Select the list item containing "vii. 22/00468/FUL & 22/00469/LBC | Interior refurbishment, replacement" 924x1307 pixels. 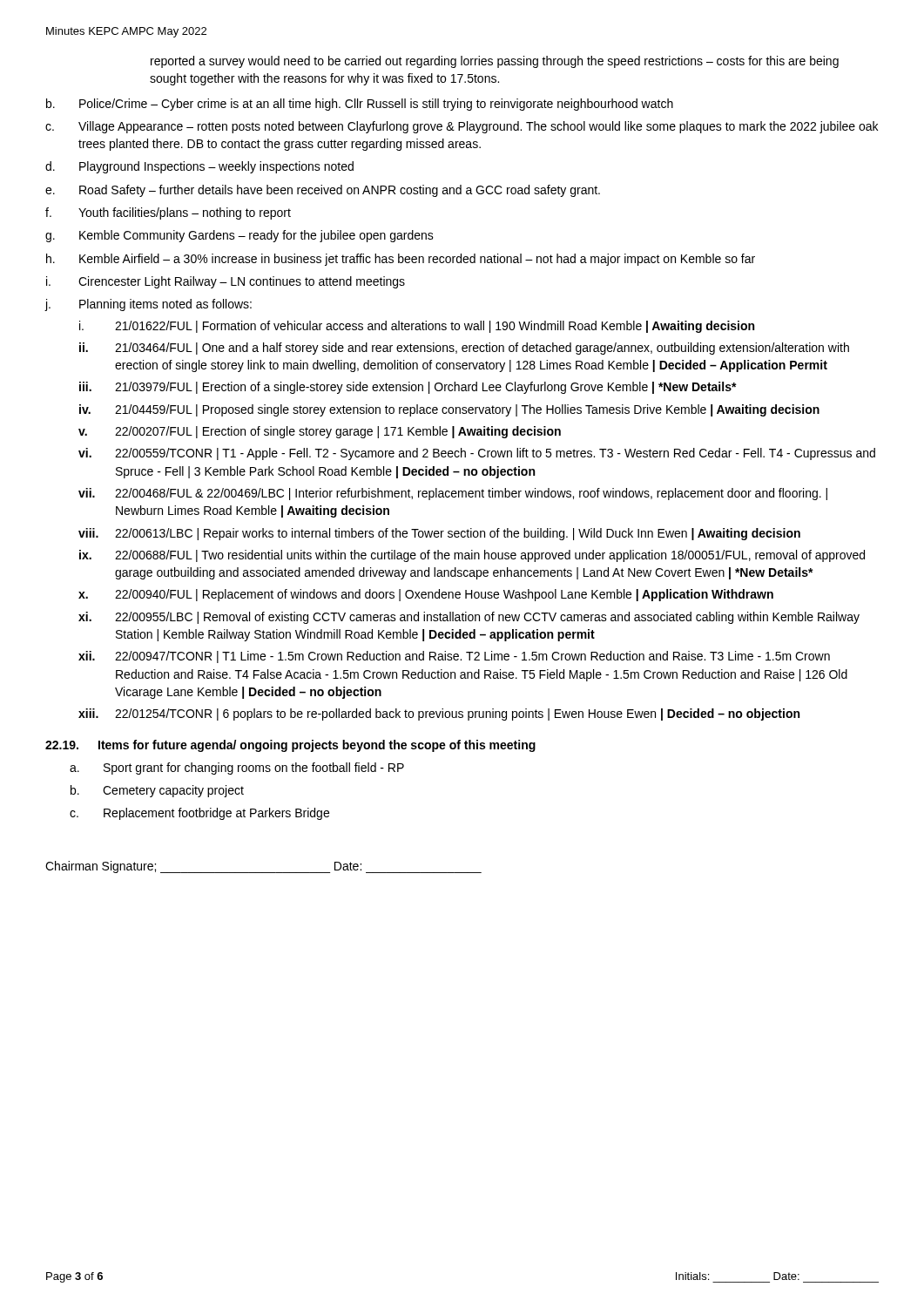point(479,502)
